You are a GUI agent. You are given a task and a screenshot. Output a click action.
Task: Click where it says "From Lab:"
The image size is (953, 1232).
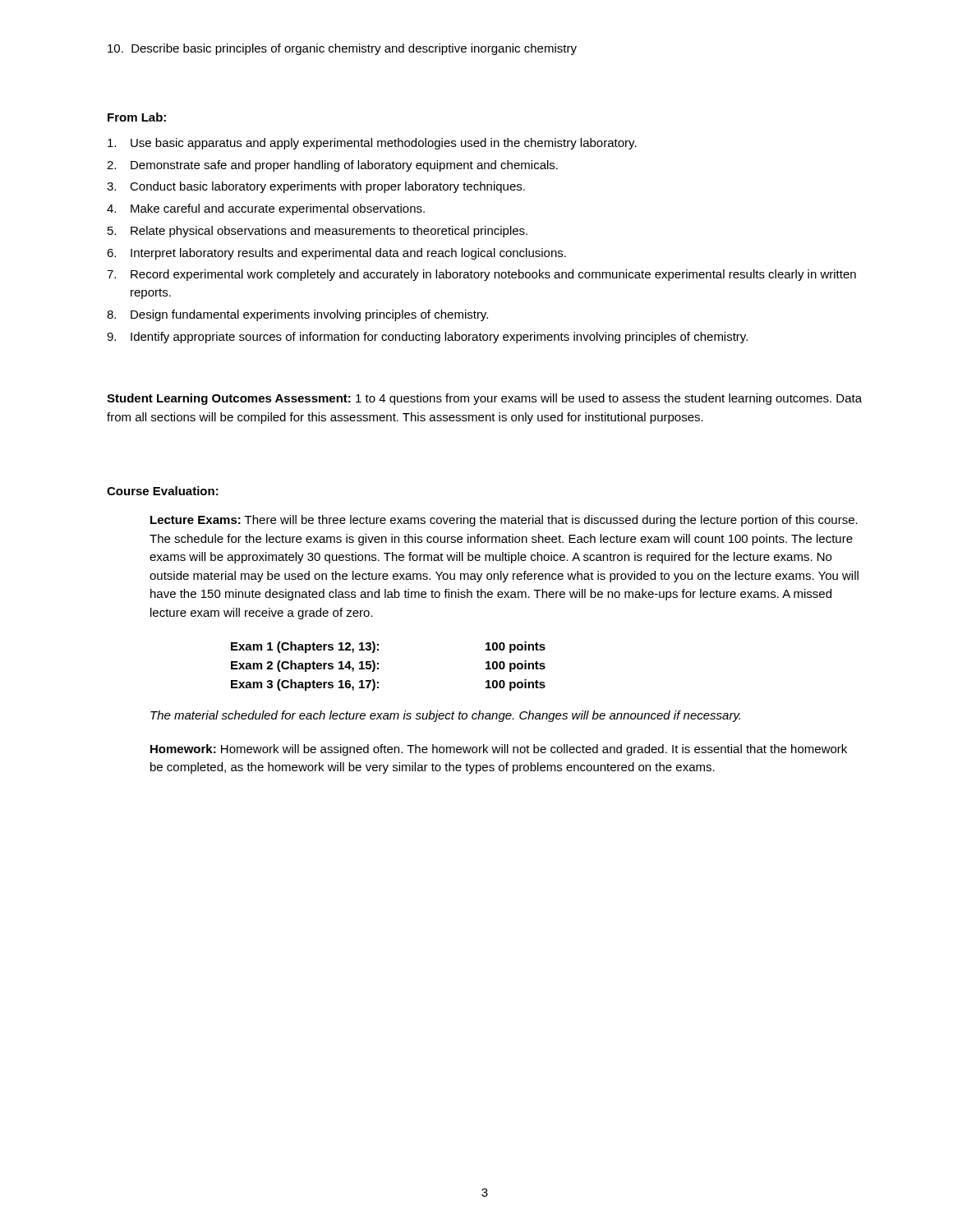(x=137, y=117)
